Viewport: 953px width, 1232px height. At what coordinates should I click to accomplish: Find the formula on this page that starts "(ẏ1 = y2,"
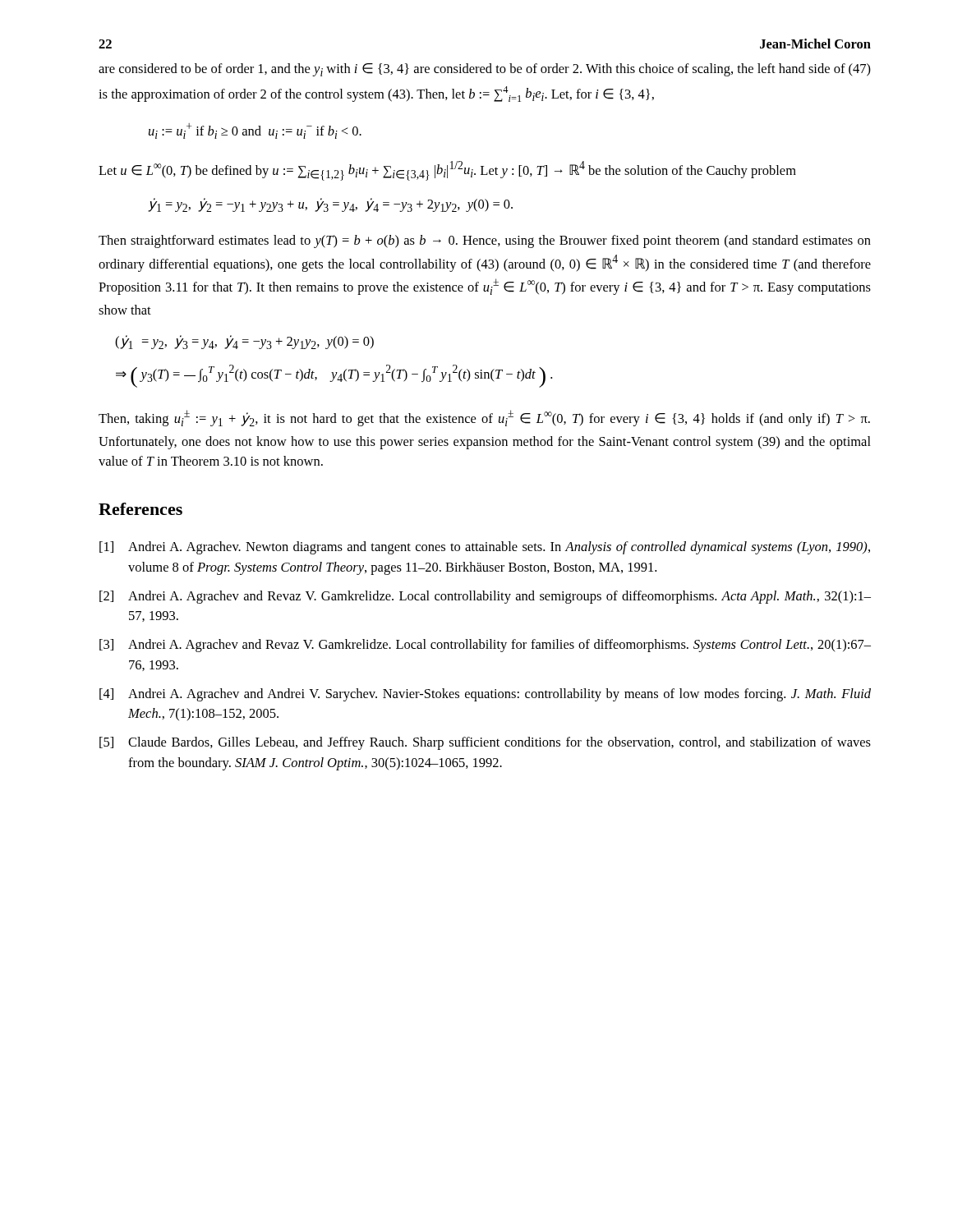(493, 362)
